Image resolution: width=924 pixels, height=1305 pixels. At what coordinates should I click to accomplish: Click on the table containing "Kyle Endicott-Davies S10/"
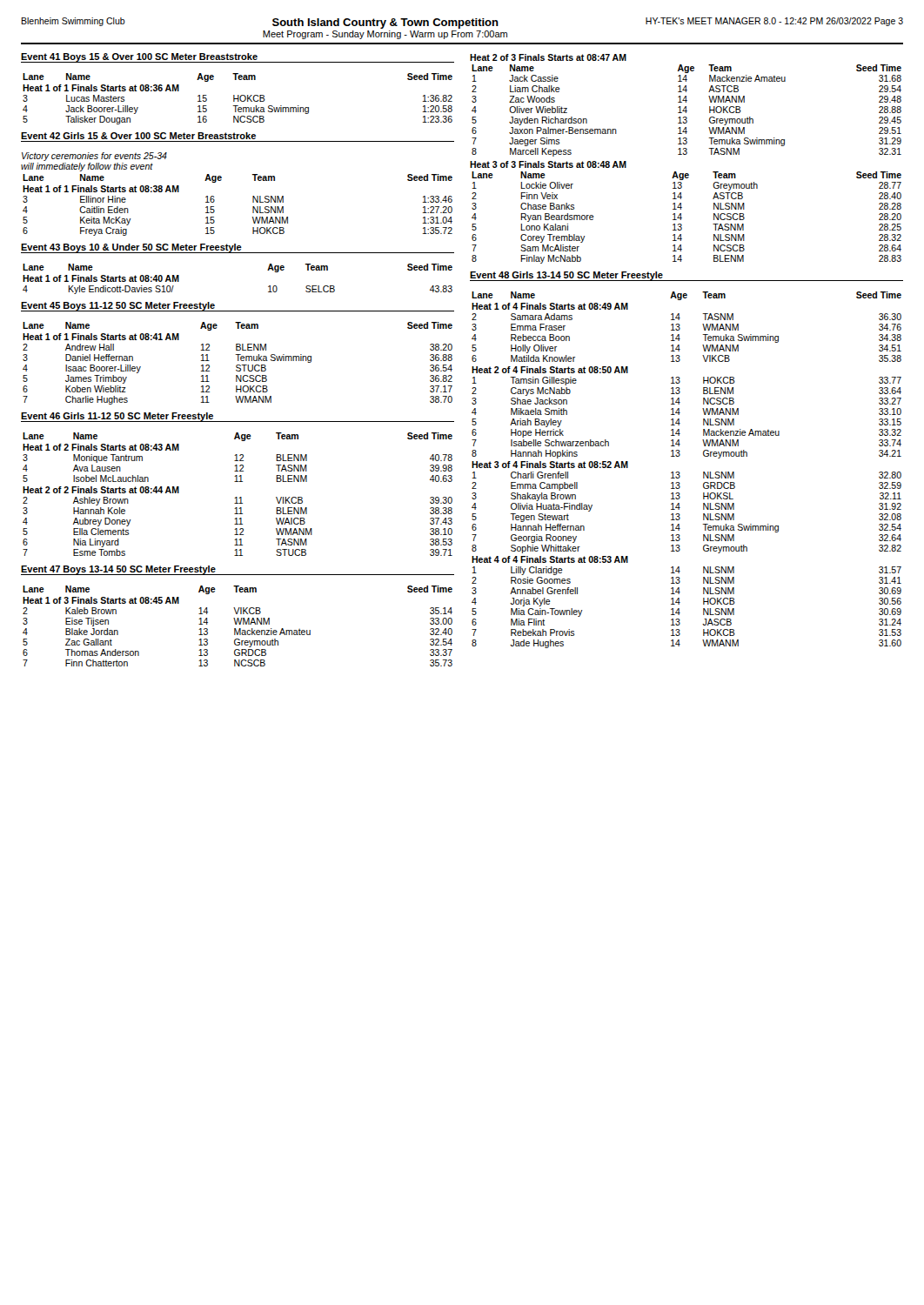(238, 278)
